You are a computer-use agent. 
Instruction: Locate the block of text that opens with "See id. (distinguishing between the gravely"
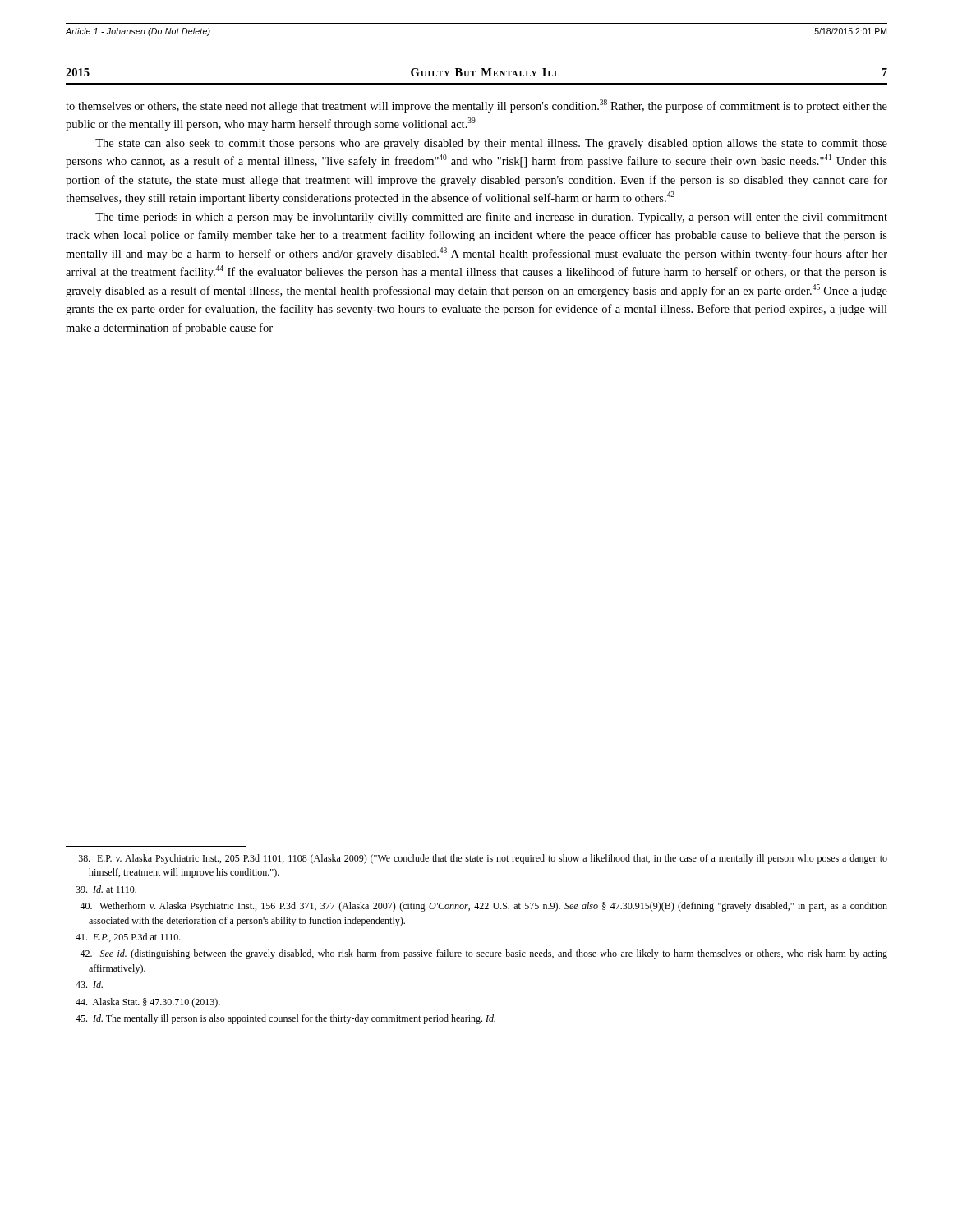click(x=476, y=961)
